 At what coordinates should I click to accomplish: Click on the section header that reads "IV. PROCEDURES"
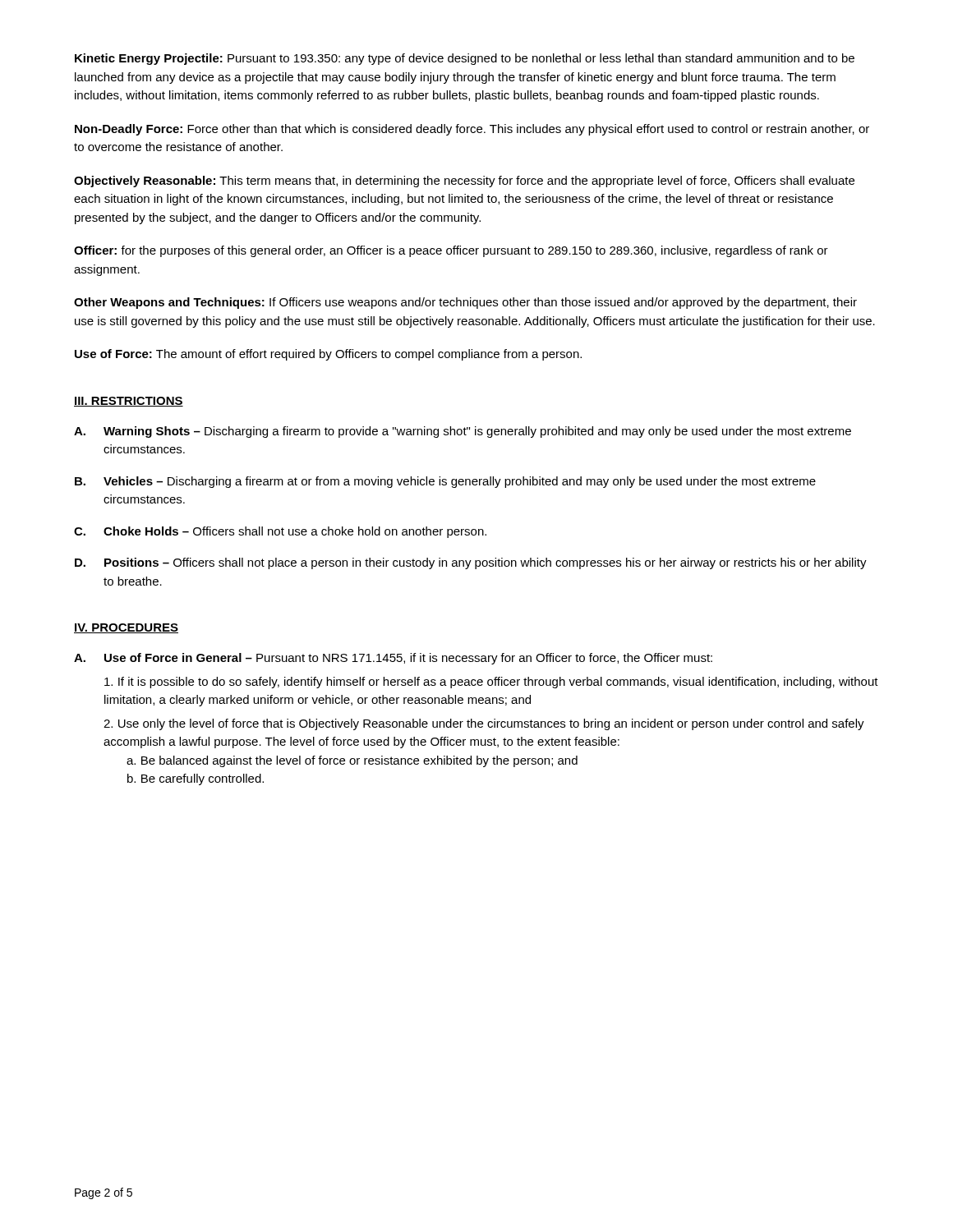pos(126,627)
